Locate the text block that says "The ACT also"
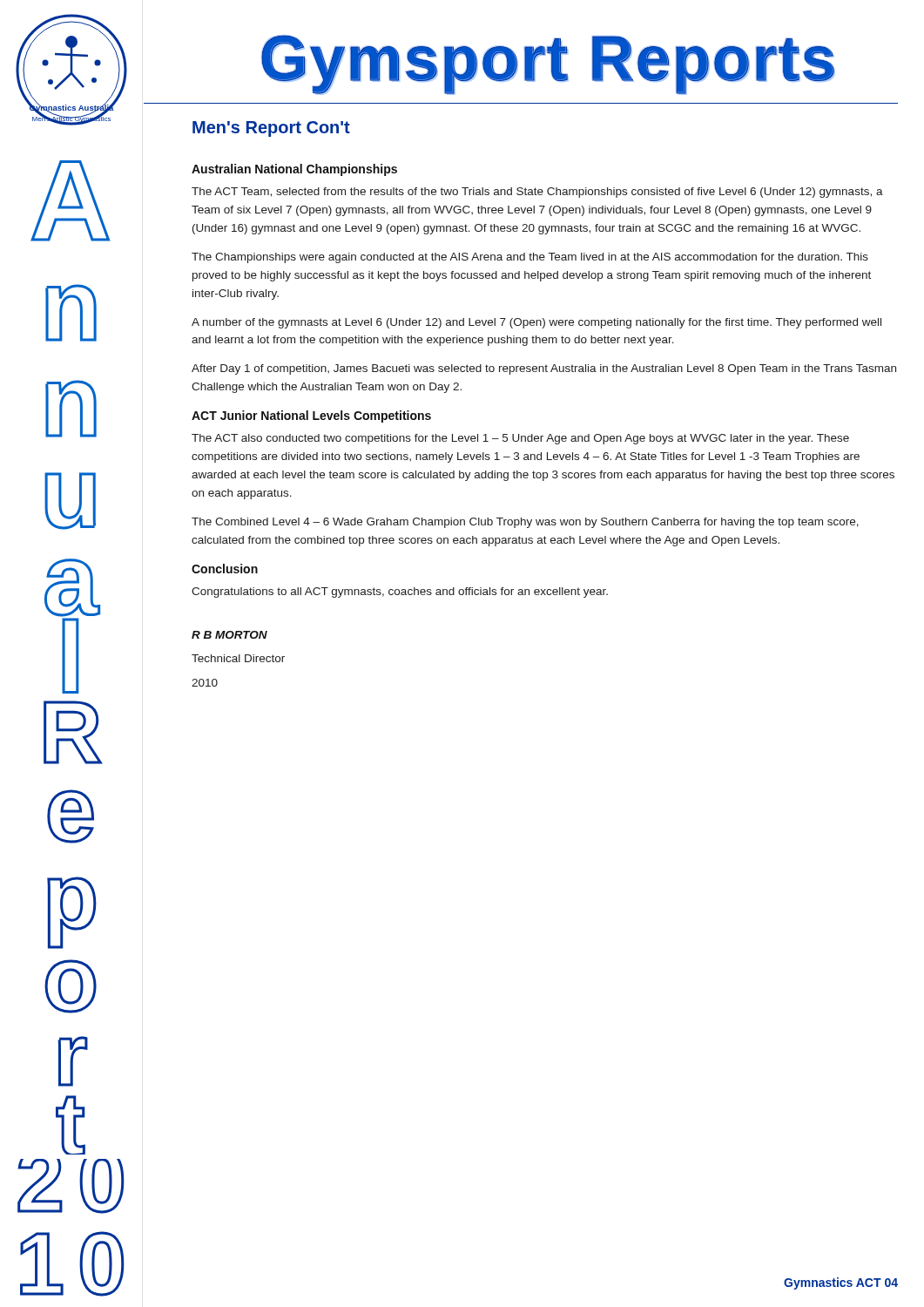This screenshot has width=924, height=1307. 543,465
